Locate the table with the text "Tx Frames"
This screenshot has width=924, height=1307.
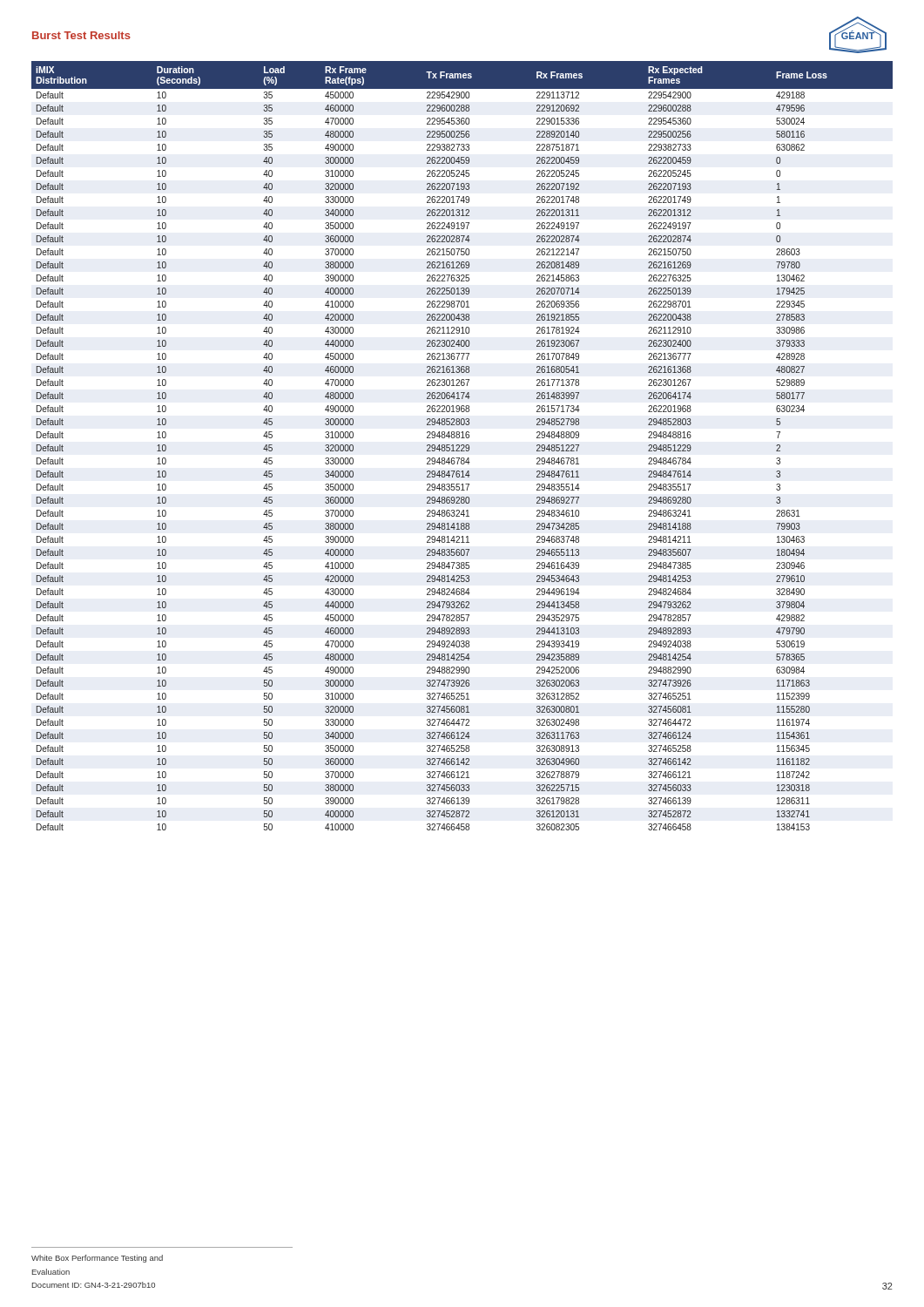click(462, 447)
